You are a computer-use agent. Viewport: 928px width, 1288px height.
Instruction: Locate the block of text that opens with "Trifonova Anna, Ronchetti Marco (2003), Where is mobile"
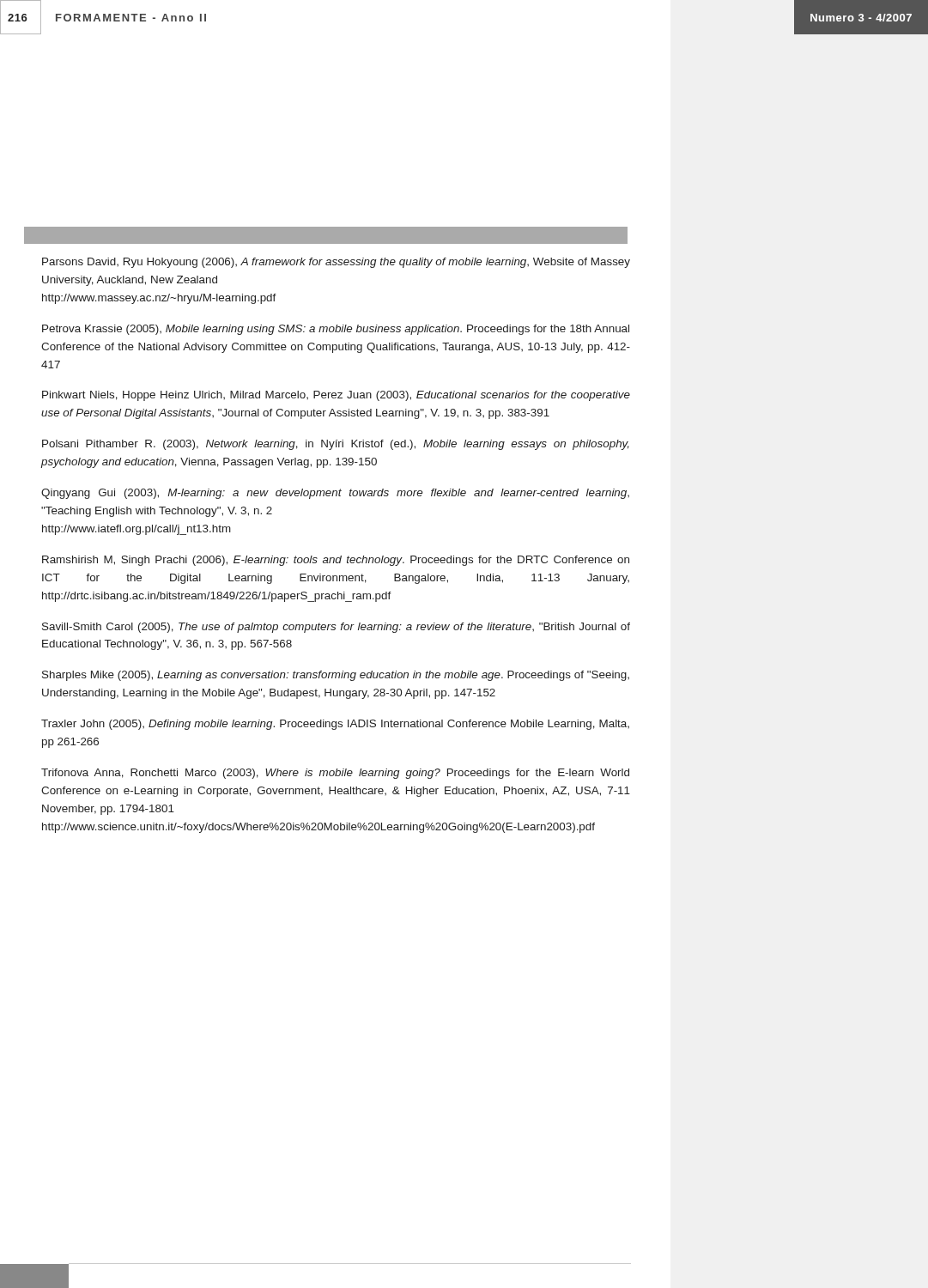336,799
